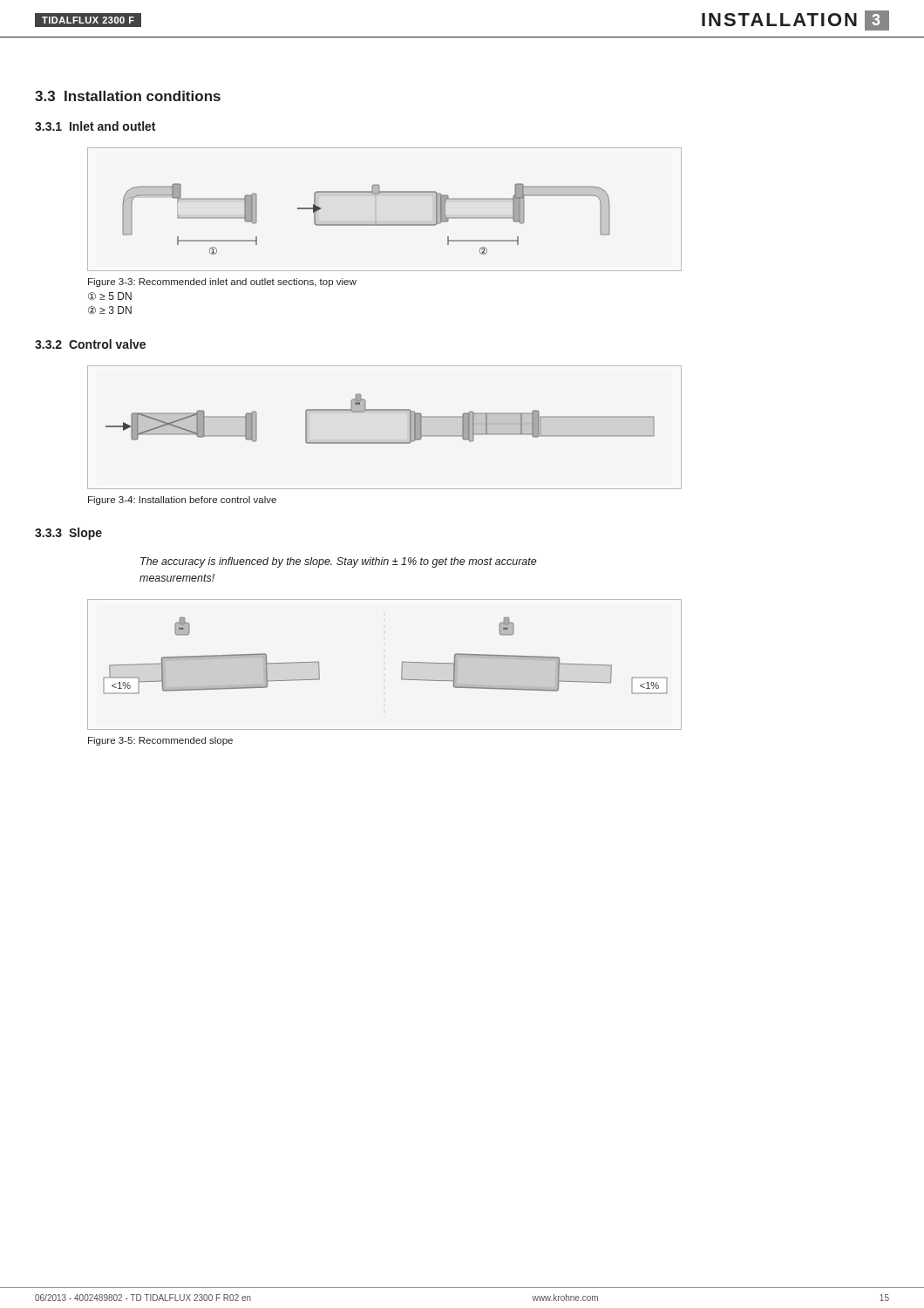Find the text block starting "① ≥ 5 DN"
This screenshot has width=924, height=1308.
(x=110, y=296)
